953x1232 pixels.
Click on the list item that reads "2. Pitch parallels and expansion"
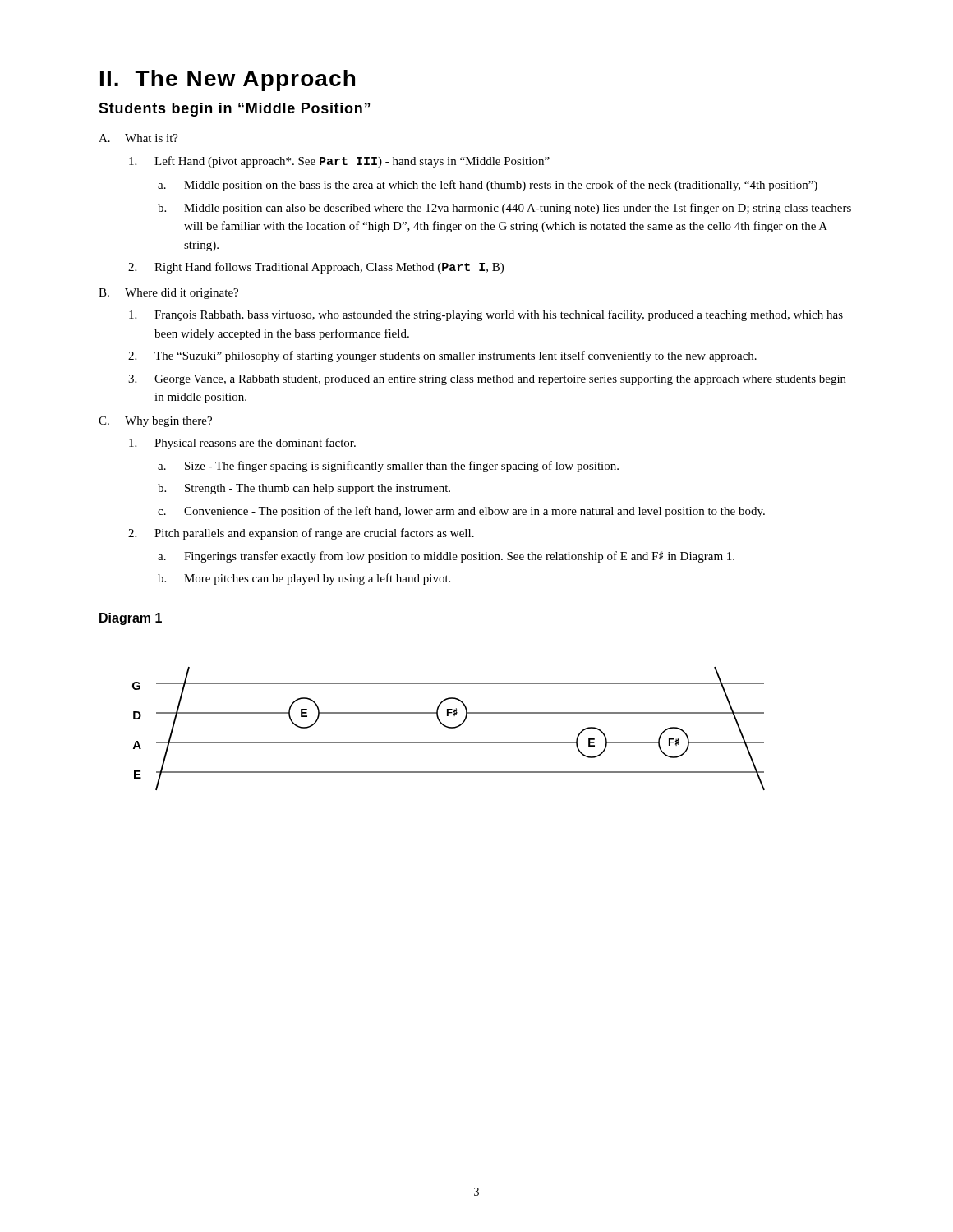coord(301,534)
